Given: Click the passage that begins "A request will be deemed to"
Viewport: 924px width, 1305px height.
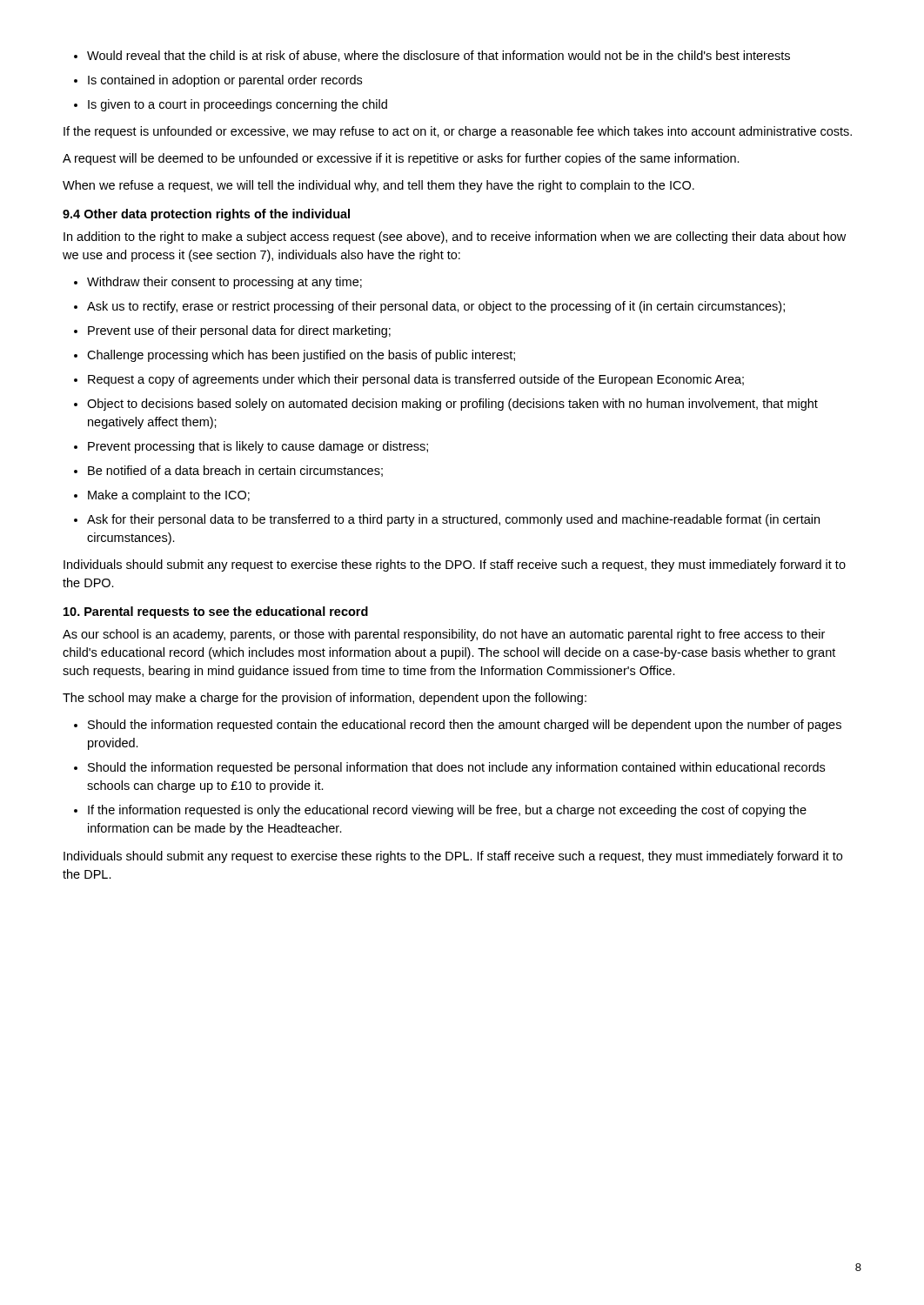Looking at the screenshot, I should [x=462, y=159].
